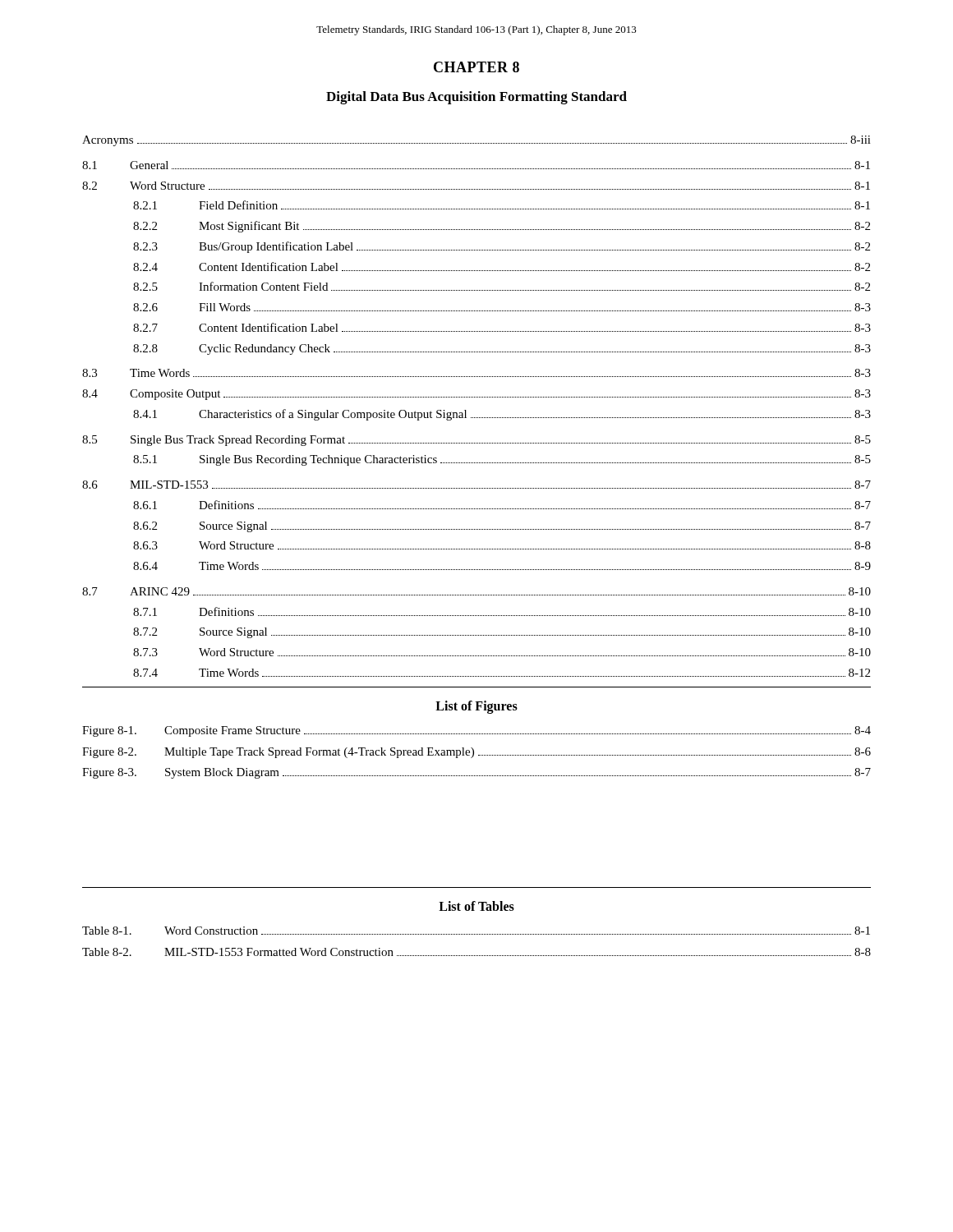Find the block on this page that starts "8.7.4 Time Words"
953x1232 pixels.
pyautogui.click(x=502, y=673)
